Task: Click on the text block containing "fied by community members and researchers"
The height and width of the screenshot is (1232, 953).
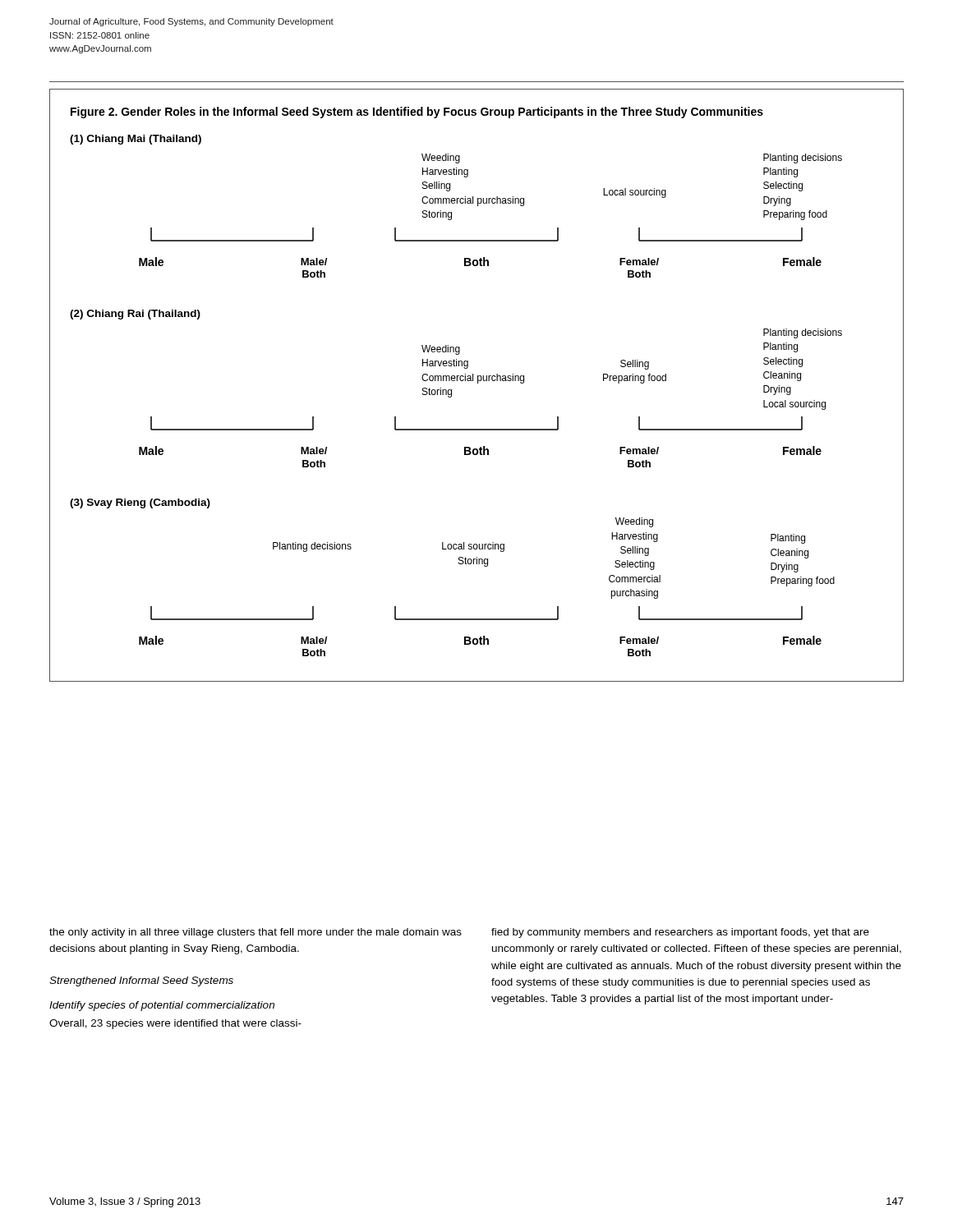Action: pyautogui.click(x=697, y=965)
